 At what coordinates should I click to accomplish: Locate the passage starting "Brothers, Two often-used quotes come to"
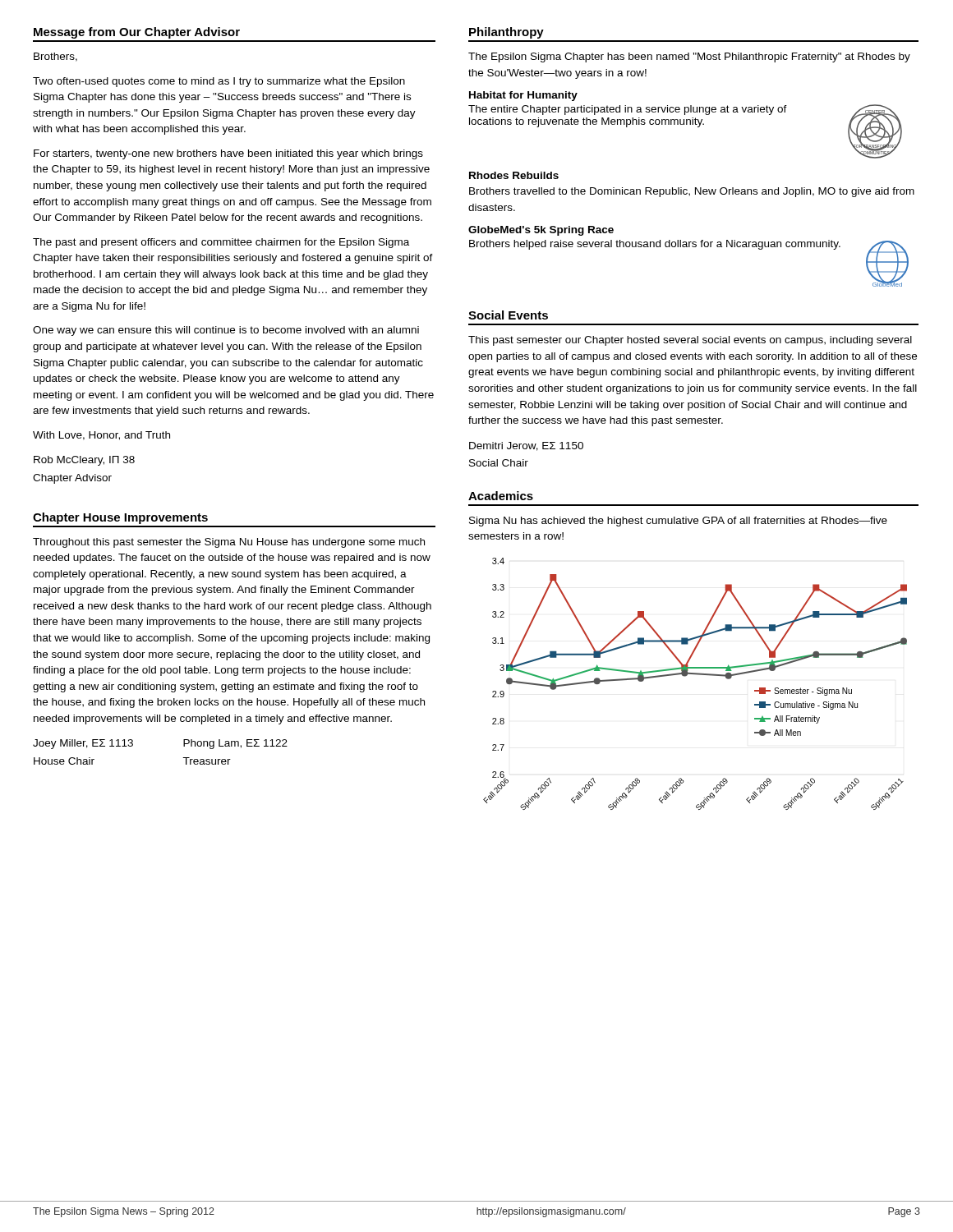[x=234, y=246]
